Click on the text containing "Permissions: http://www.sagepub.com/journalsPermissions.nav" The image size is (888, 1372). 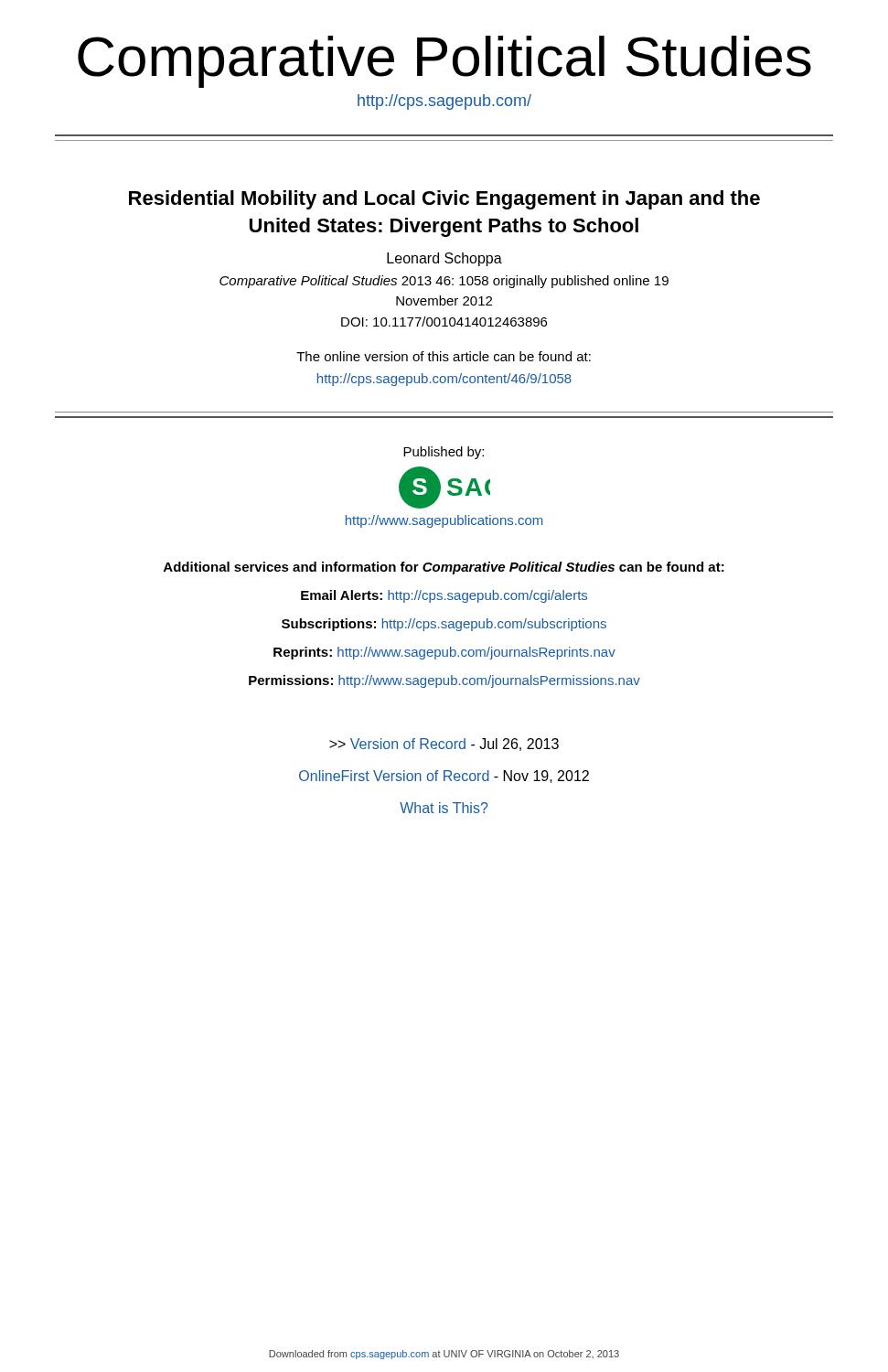(x=444, y=680)
